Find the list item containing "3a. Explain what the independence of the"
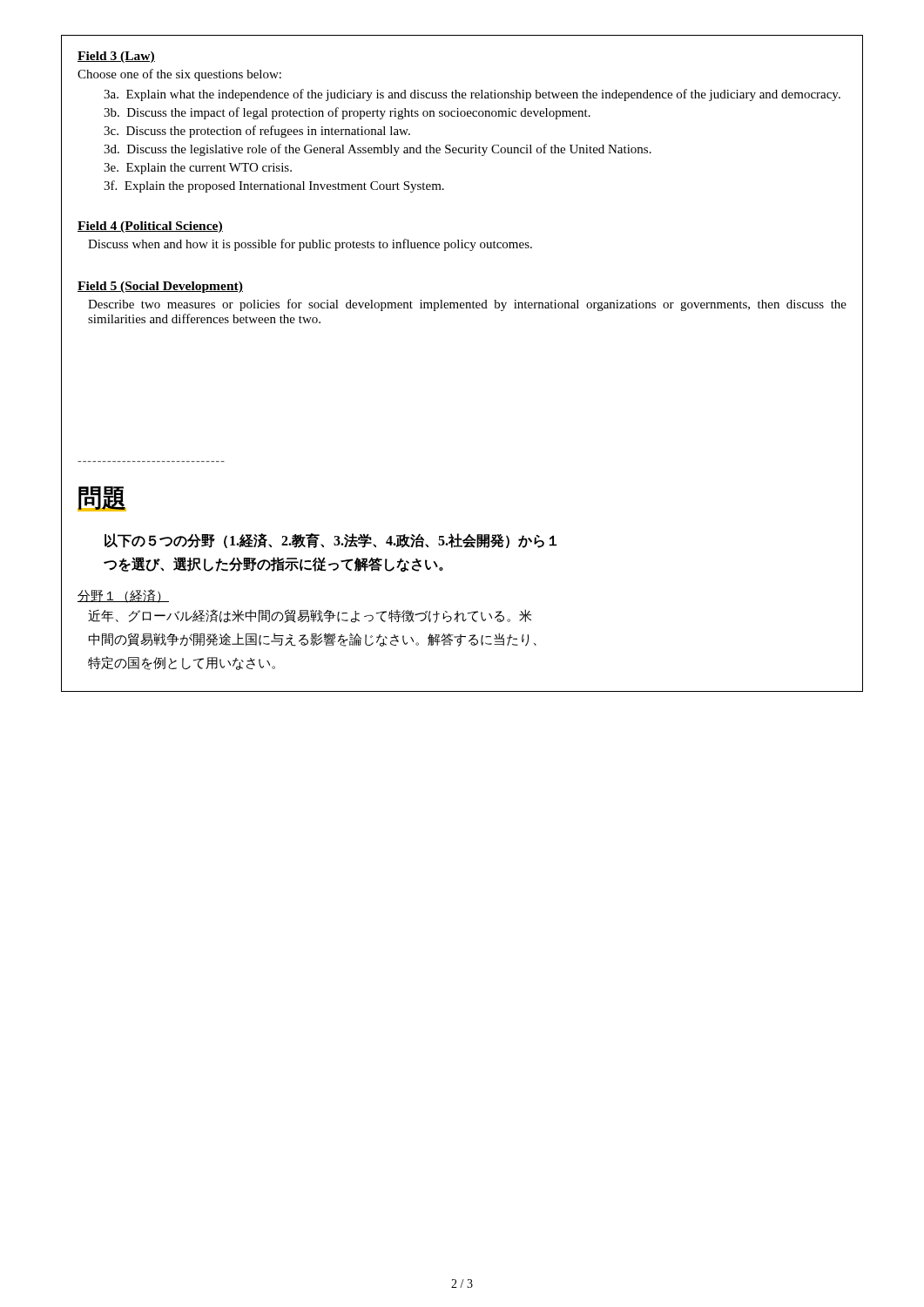This screenshot has width=924, height=1307. [472, 94]
